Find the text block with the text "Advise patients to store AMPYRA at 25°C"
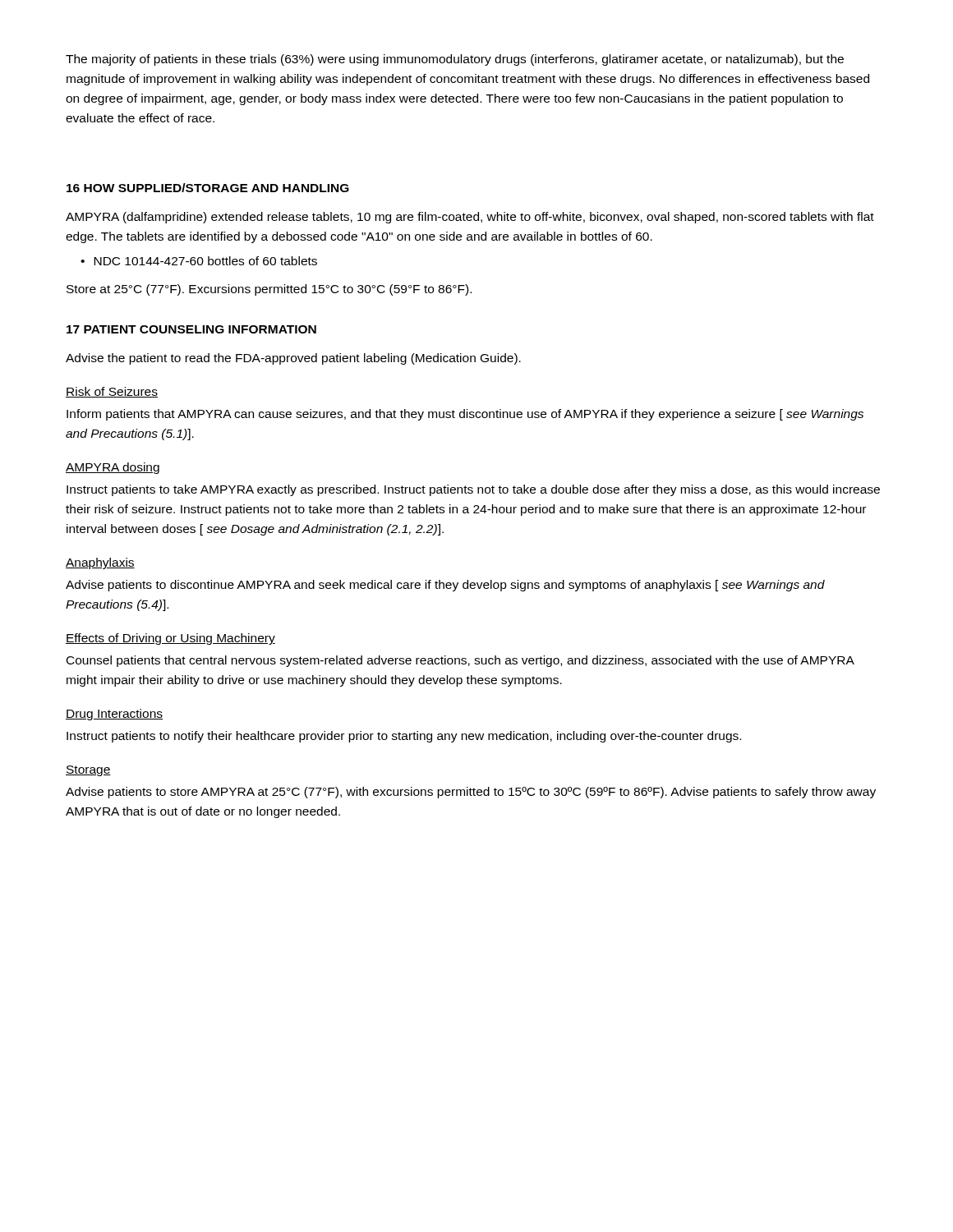 pos(471,801)
